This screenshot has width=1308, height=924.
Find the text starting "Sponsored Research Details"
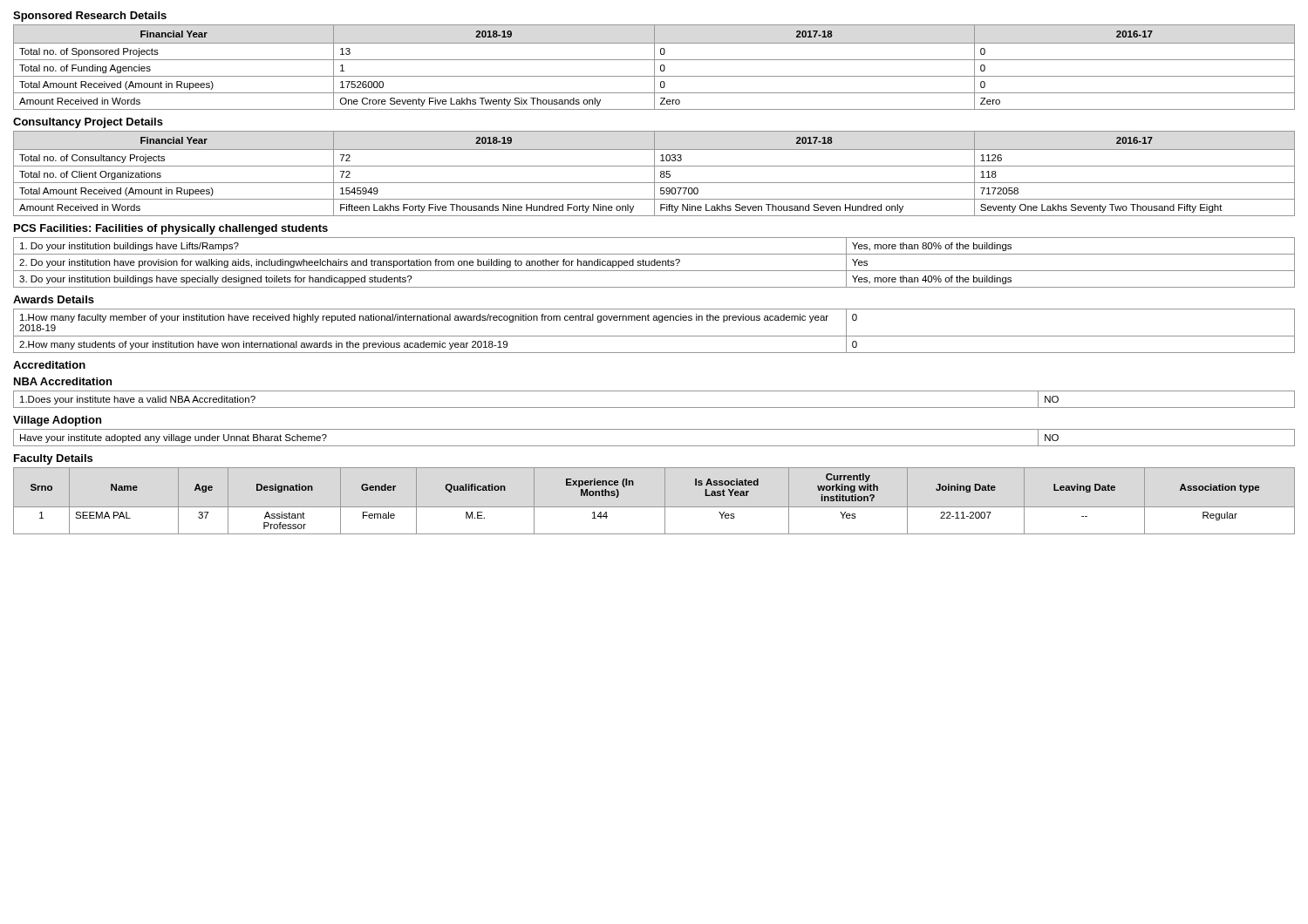point(90,15)
